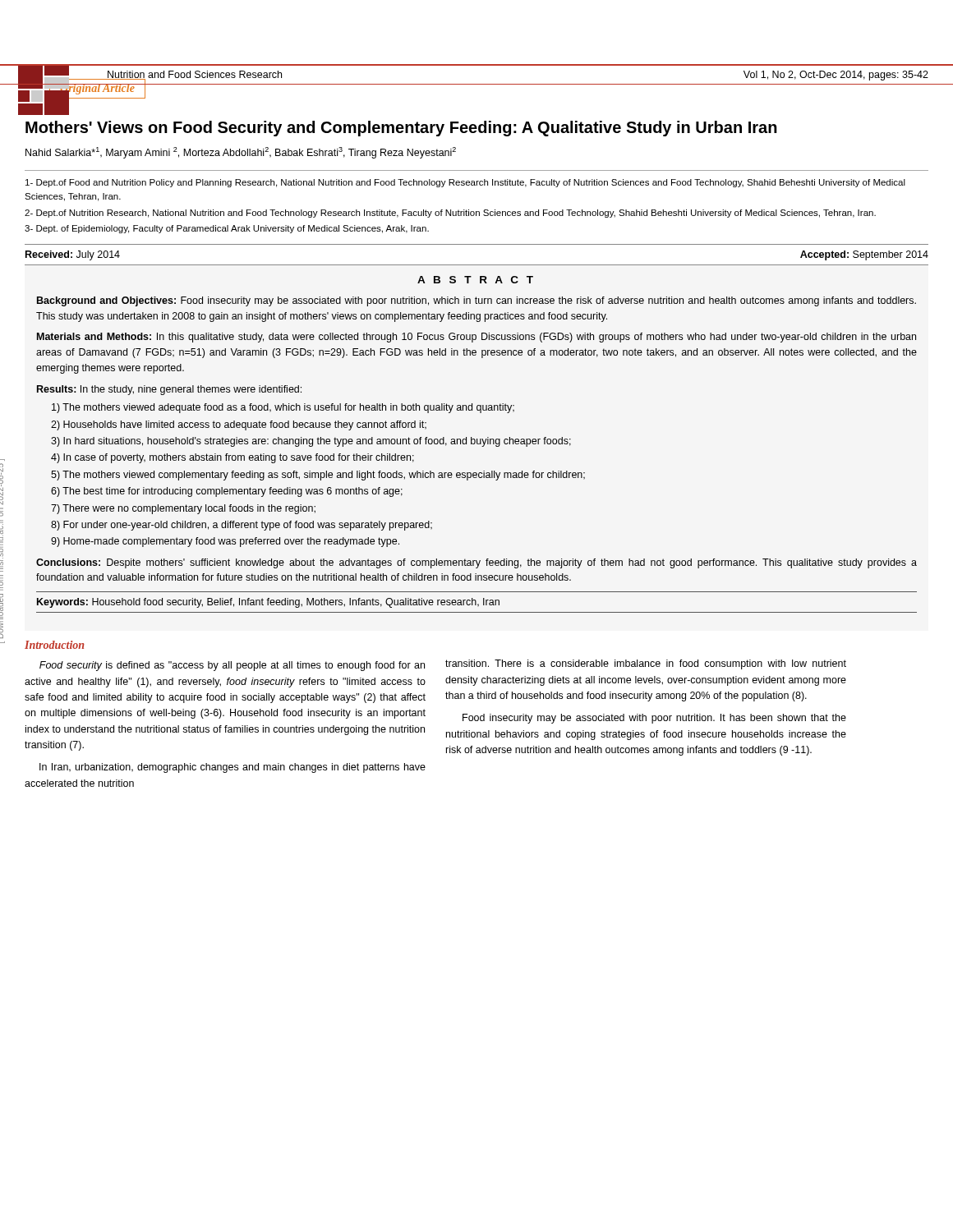Click on the passage starting "2) Households have limited access to"
The height and width of the screenshot is (1232, 953).
pos(239,424)
